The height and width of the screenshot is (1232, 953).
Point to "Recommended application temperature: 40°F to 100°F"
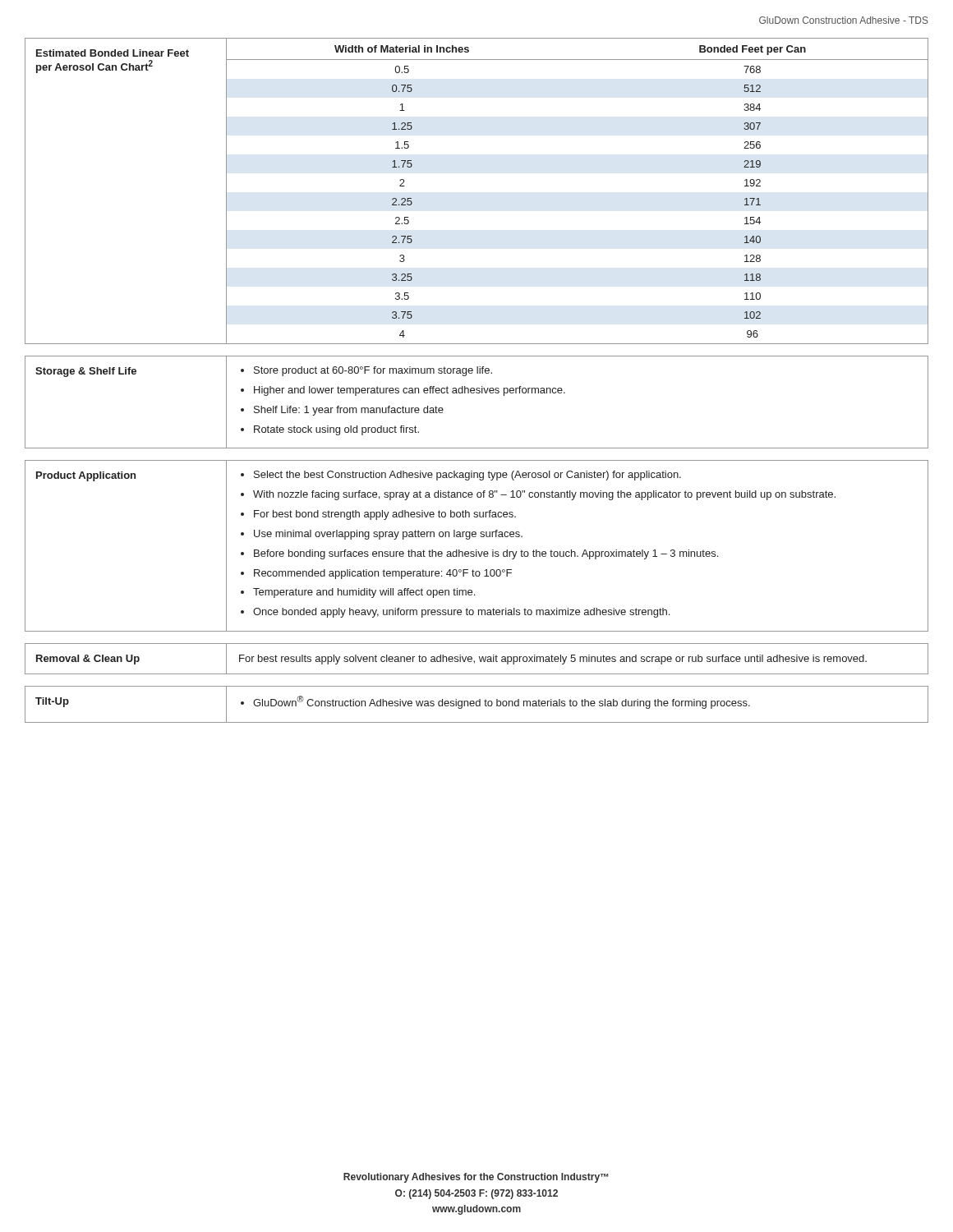coord(383,573)
